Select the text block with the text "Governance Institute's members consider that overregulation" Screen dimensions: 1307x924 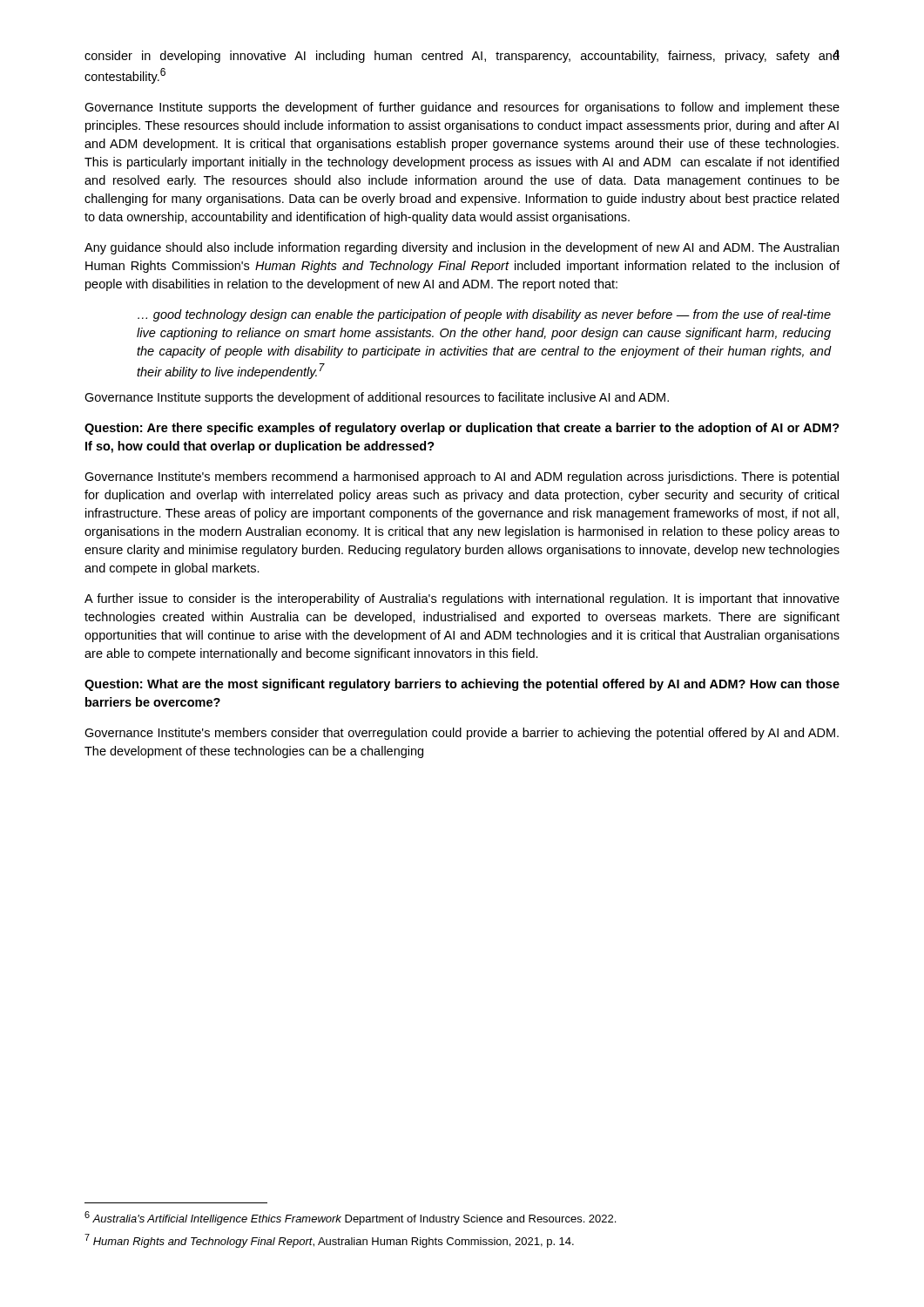click(462, 742)
